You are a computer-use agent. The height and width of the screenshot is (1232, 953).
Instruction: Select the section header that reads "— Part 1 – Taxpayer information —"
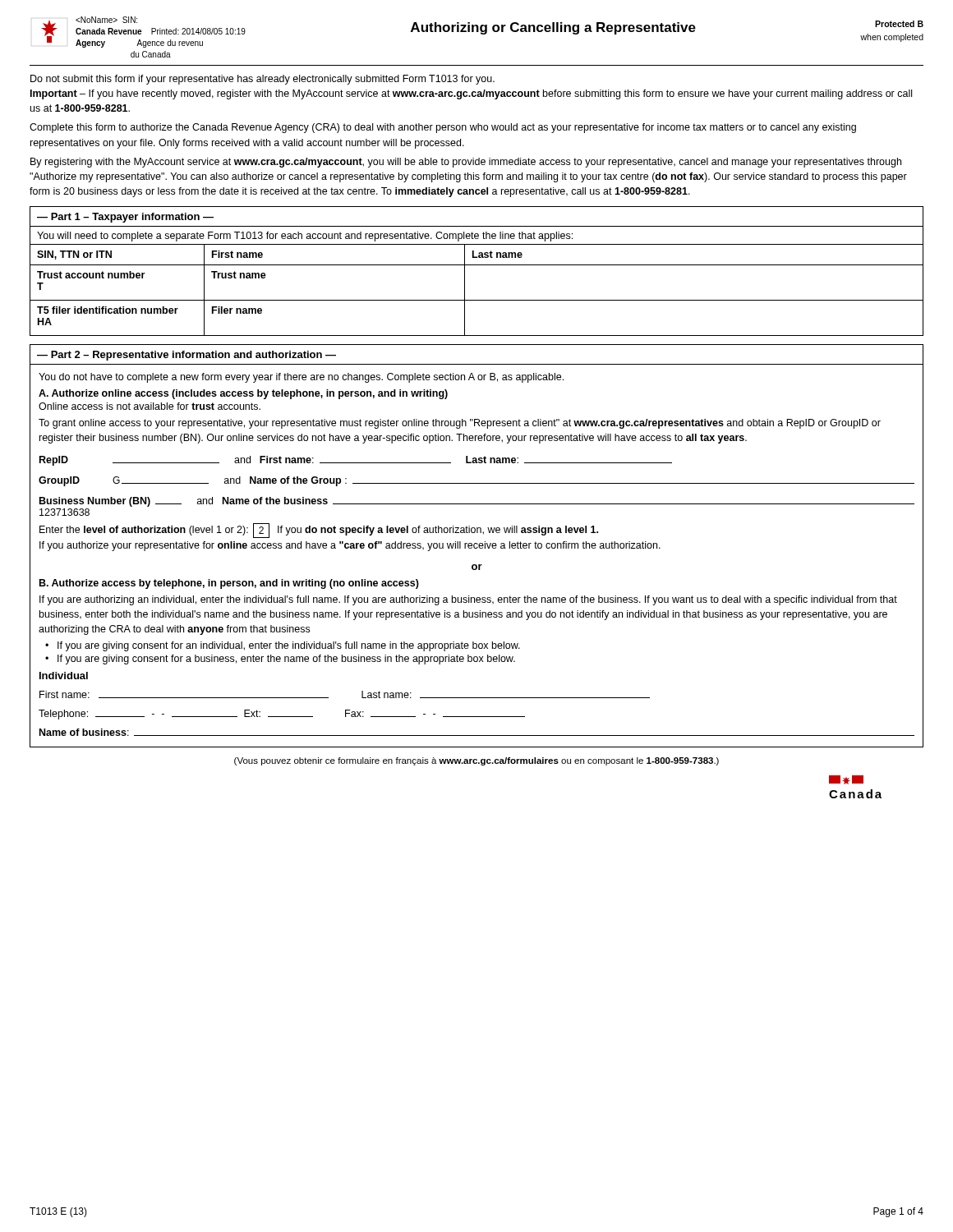(x=125, y=216)
